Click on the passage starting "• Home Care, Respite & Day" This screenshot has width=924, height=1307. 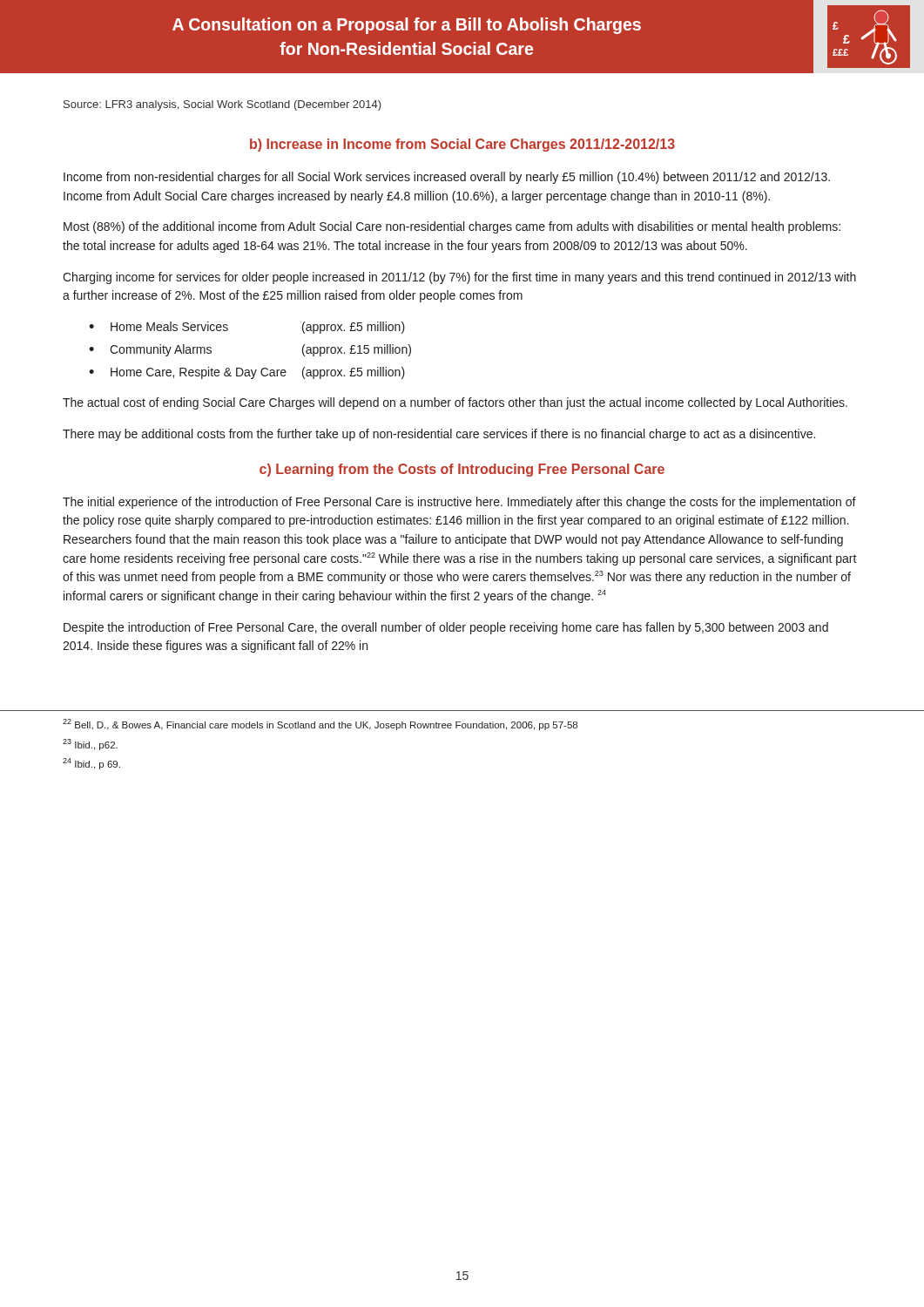pos(247,372)
